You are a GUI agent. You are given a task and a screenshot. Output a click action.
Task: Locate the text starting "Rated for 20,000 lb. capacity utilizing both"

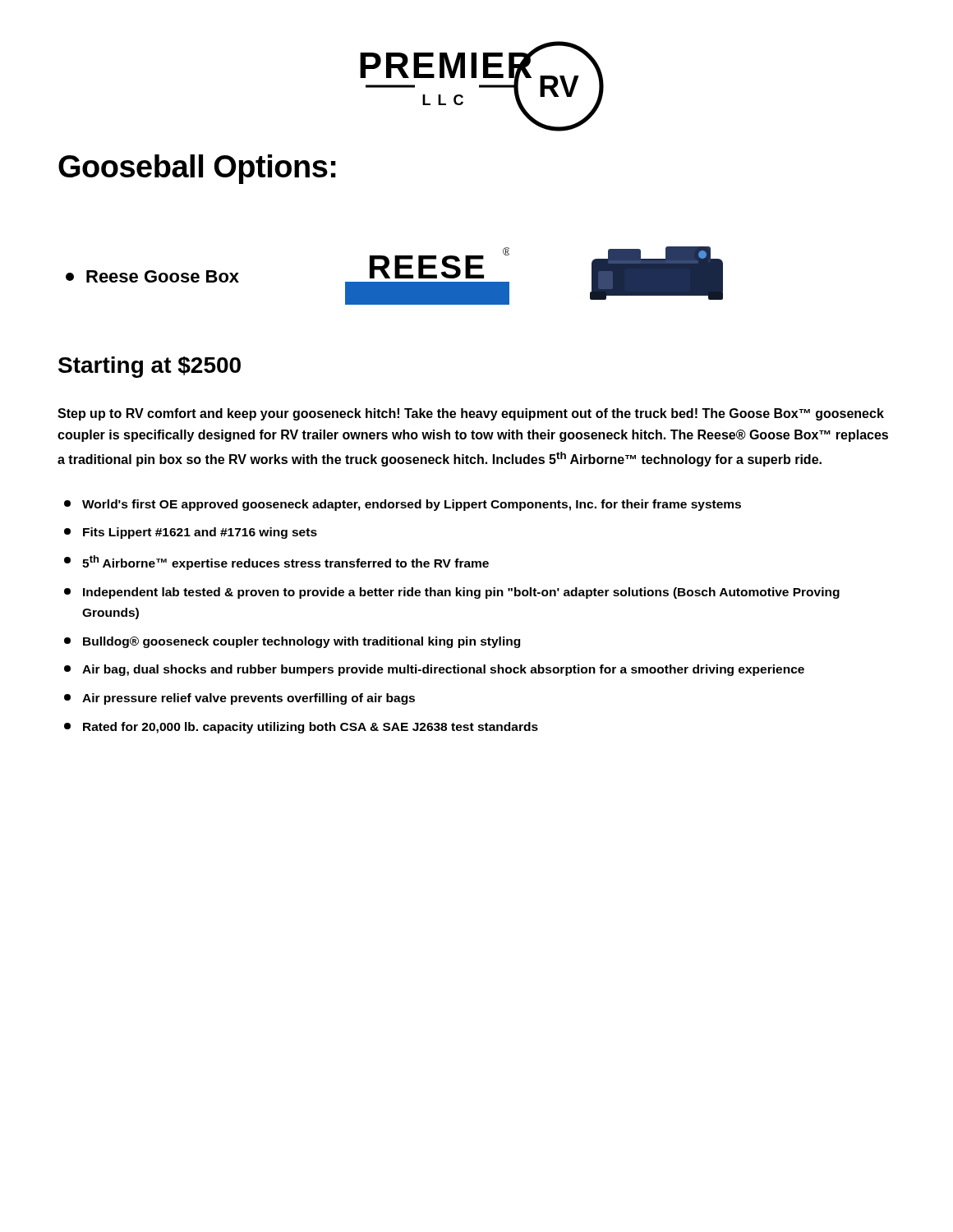(310, 727)
